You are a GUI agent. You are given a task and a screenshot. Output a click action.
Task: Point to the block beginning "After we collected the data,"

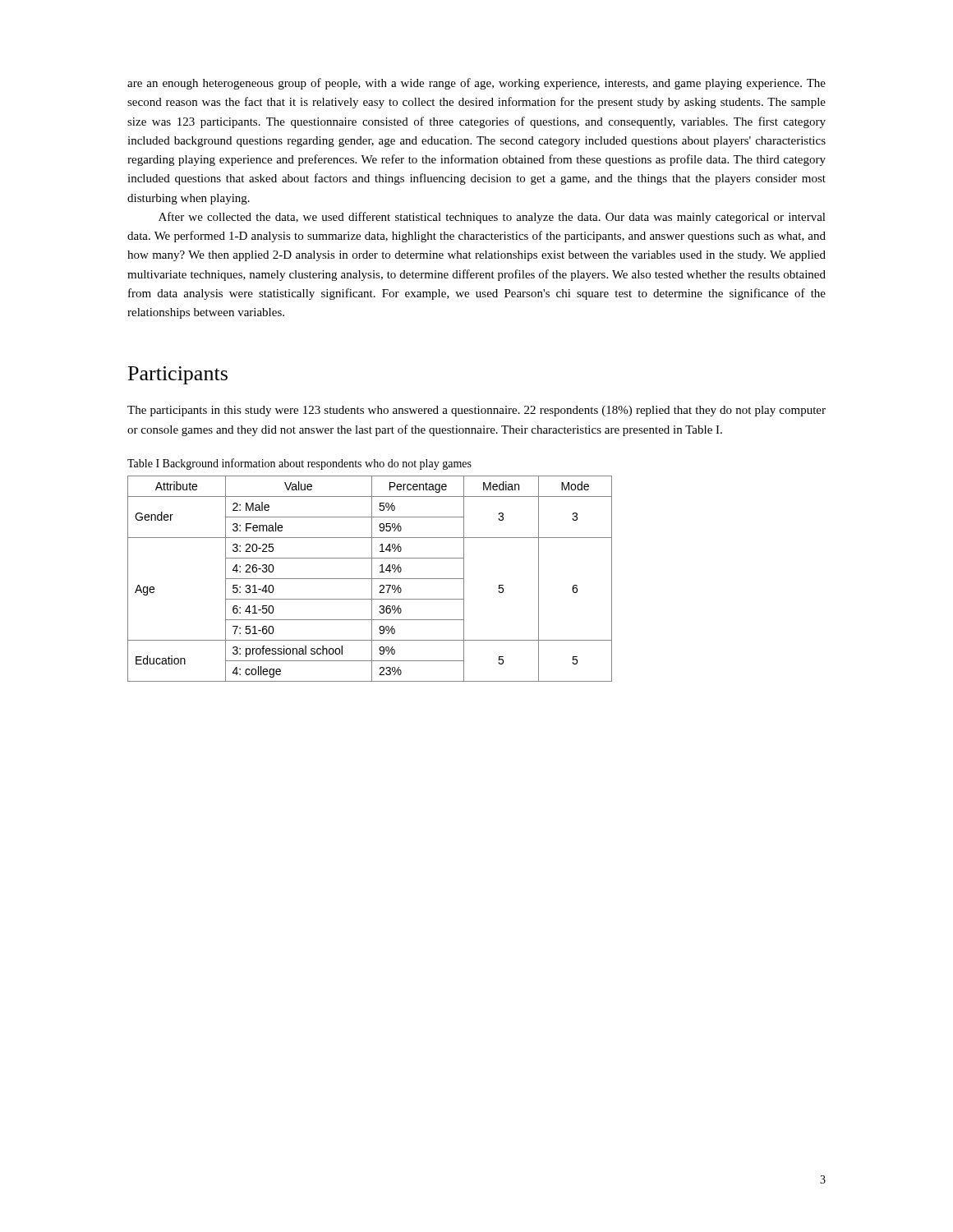[x=476, y=265]
